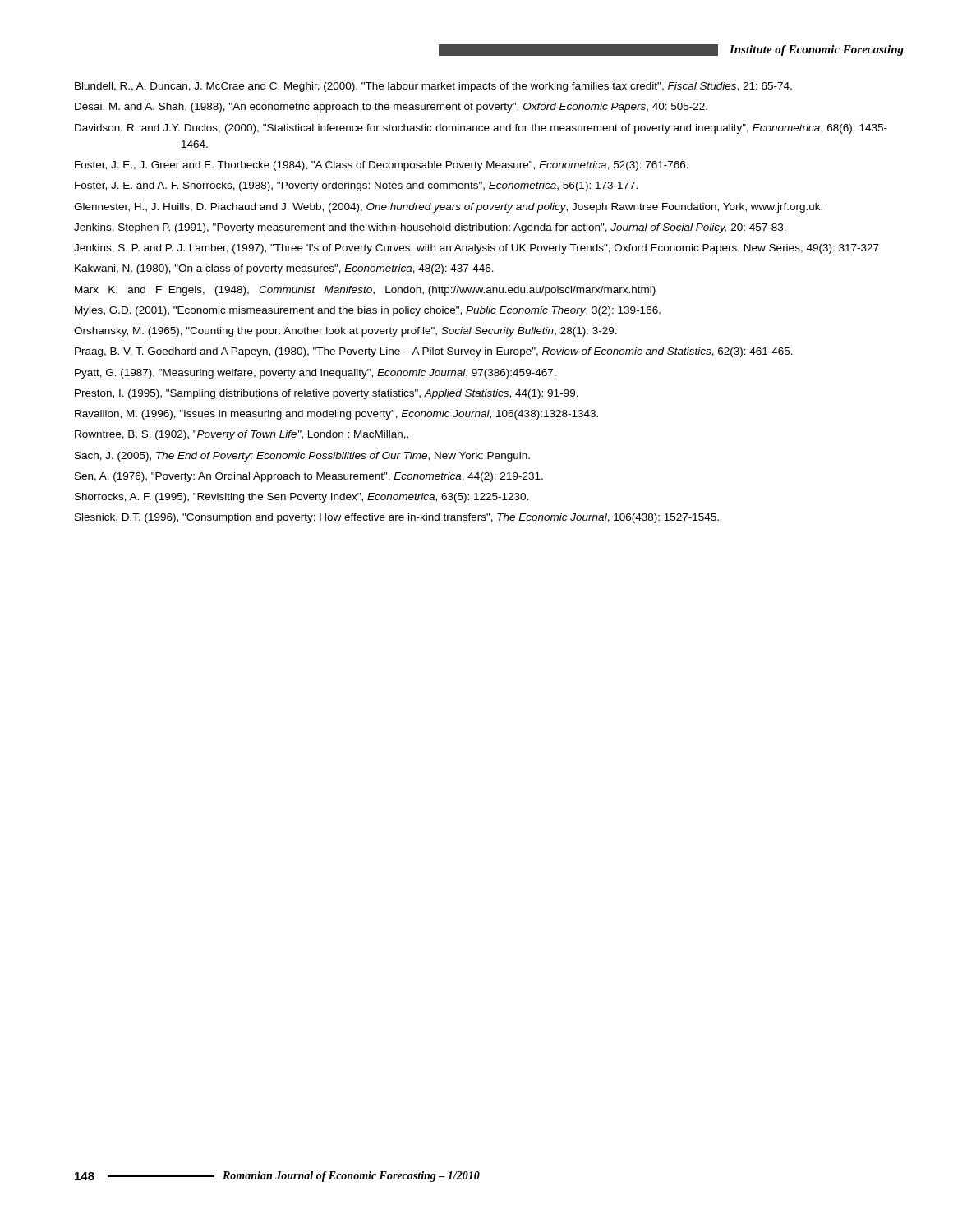Locate the list item containing "Foster, J. E. and"
This screenshot has width=953, height=1232.
[356, 186]
